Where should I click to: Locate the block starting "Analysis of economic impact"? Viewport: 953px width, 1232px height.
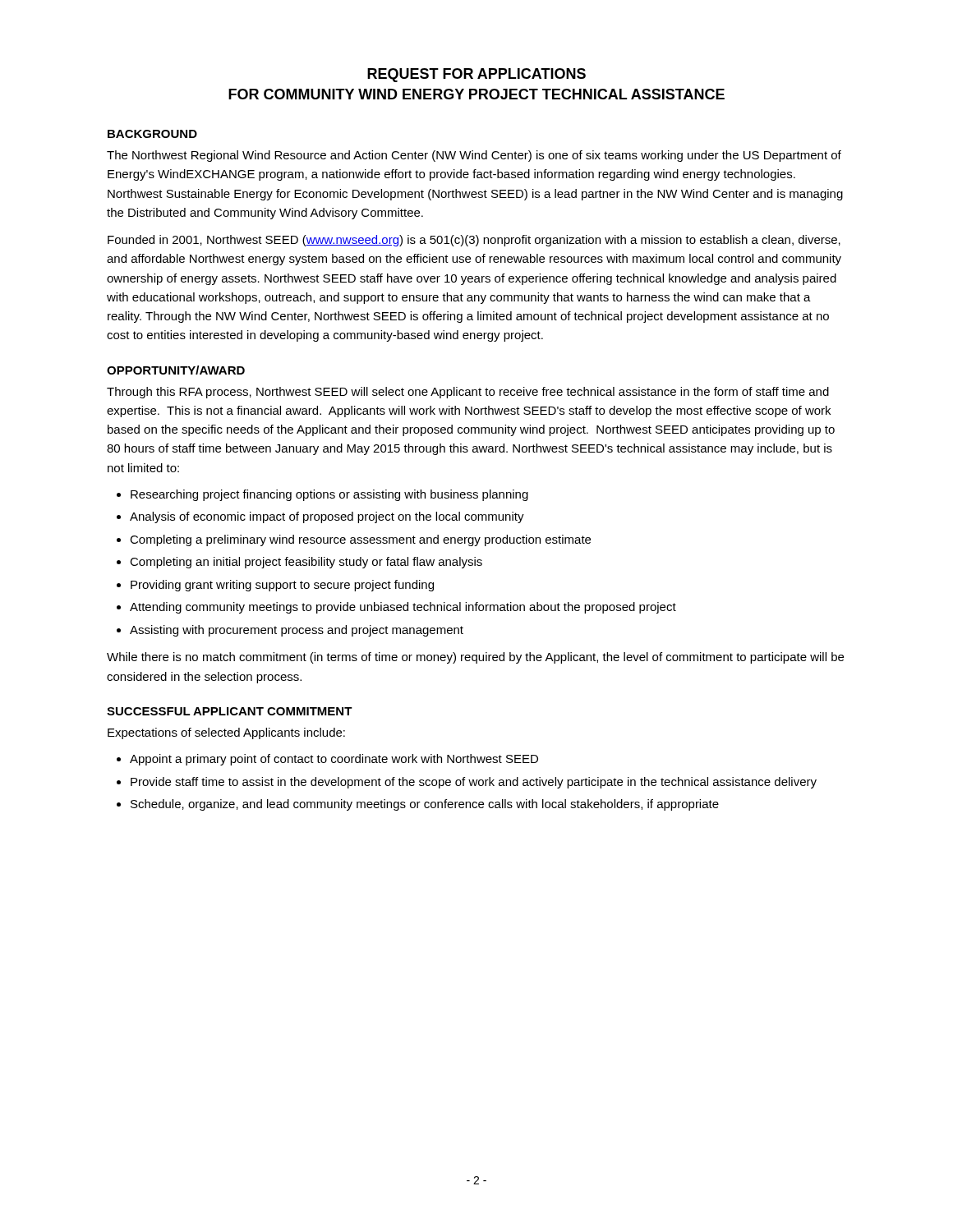coord(327,516)
